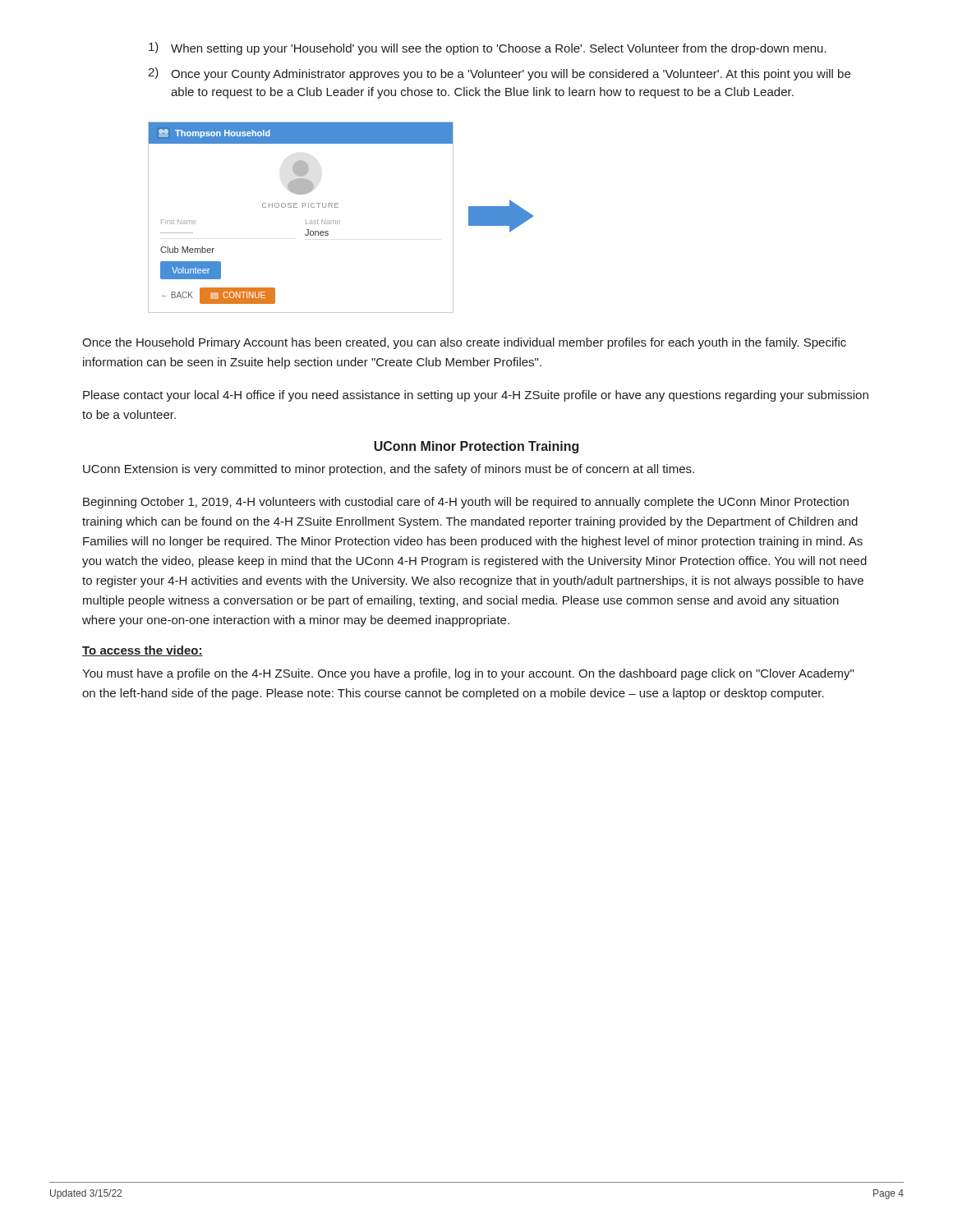Select the text block that reads "UConn Extension is very committed"

pos(389,468)
